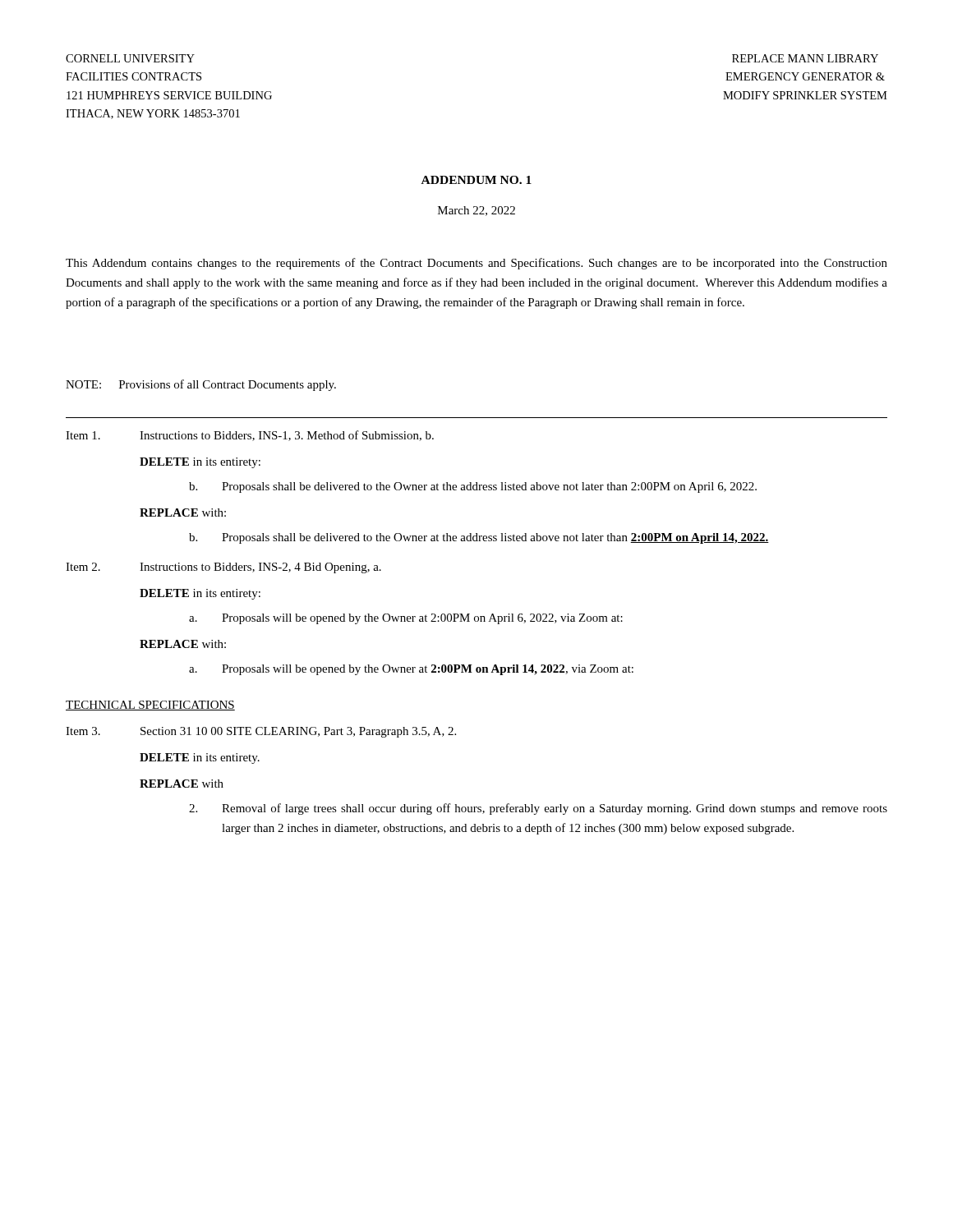Select the region starting "DELETE in its entirety."

(200, 757)
